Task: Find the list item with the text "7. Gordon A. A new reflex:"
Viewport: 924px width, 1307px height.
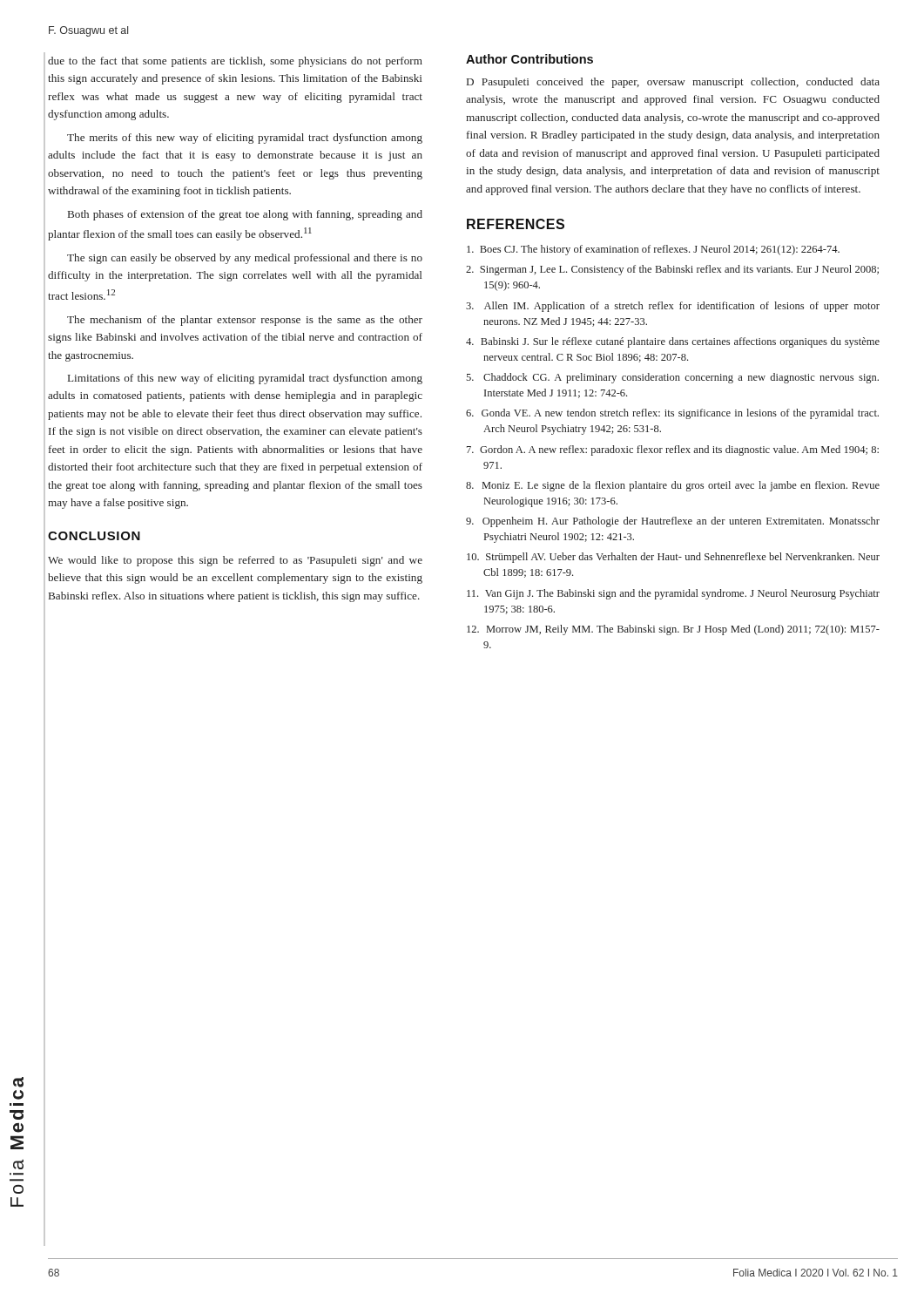Action: [673, 457]
